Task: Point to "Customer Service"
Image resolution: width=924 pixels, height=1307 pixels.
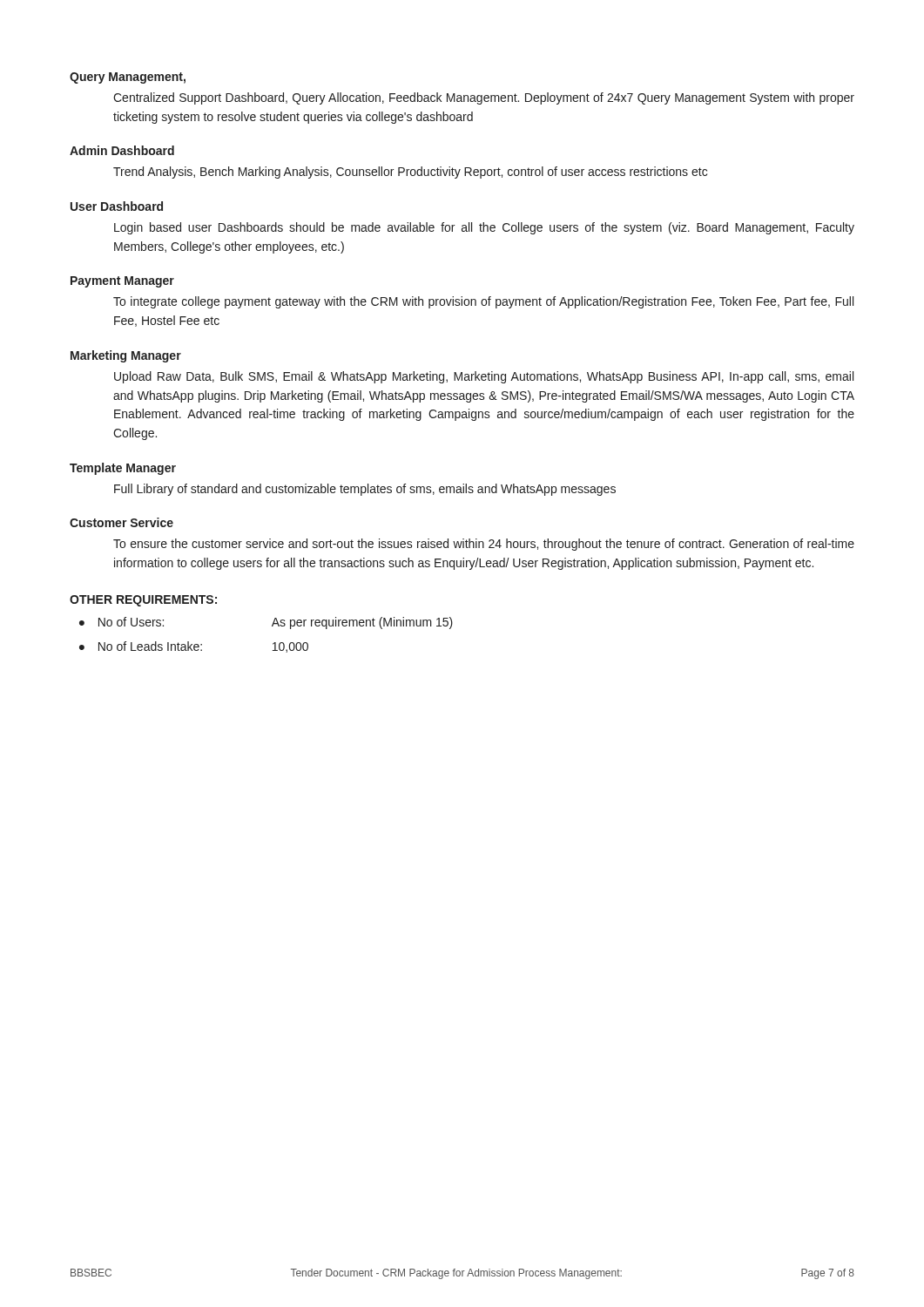Action: point(122,523)
